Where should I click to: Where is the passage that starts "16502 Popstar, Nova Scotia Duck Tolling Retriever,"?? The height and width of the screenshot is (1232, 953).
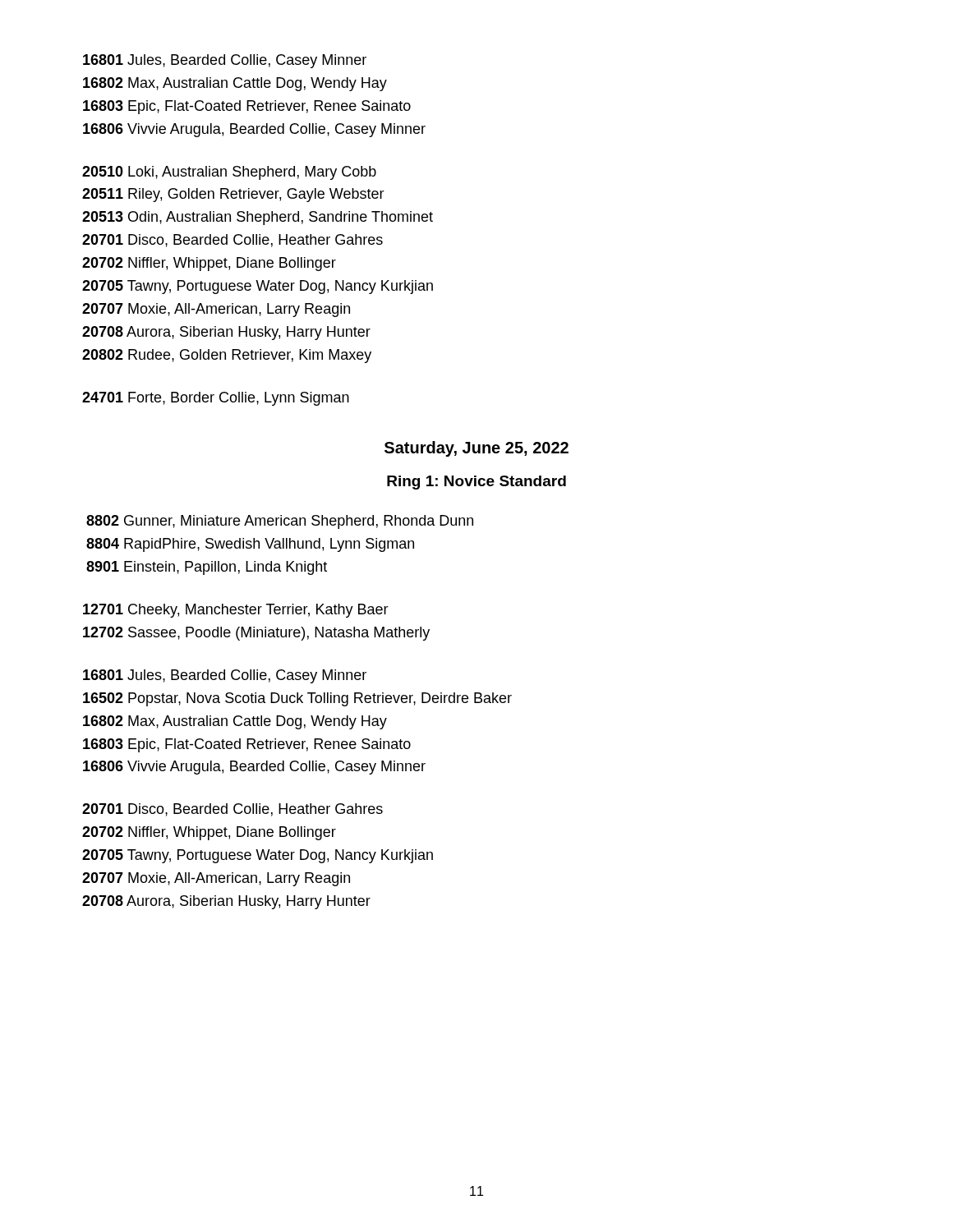[297, 698]
